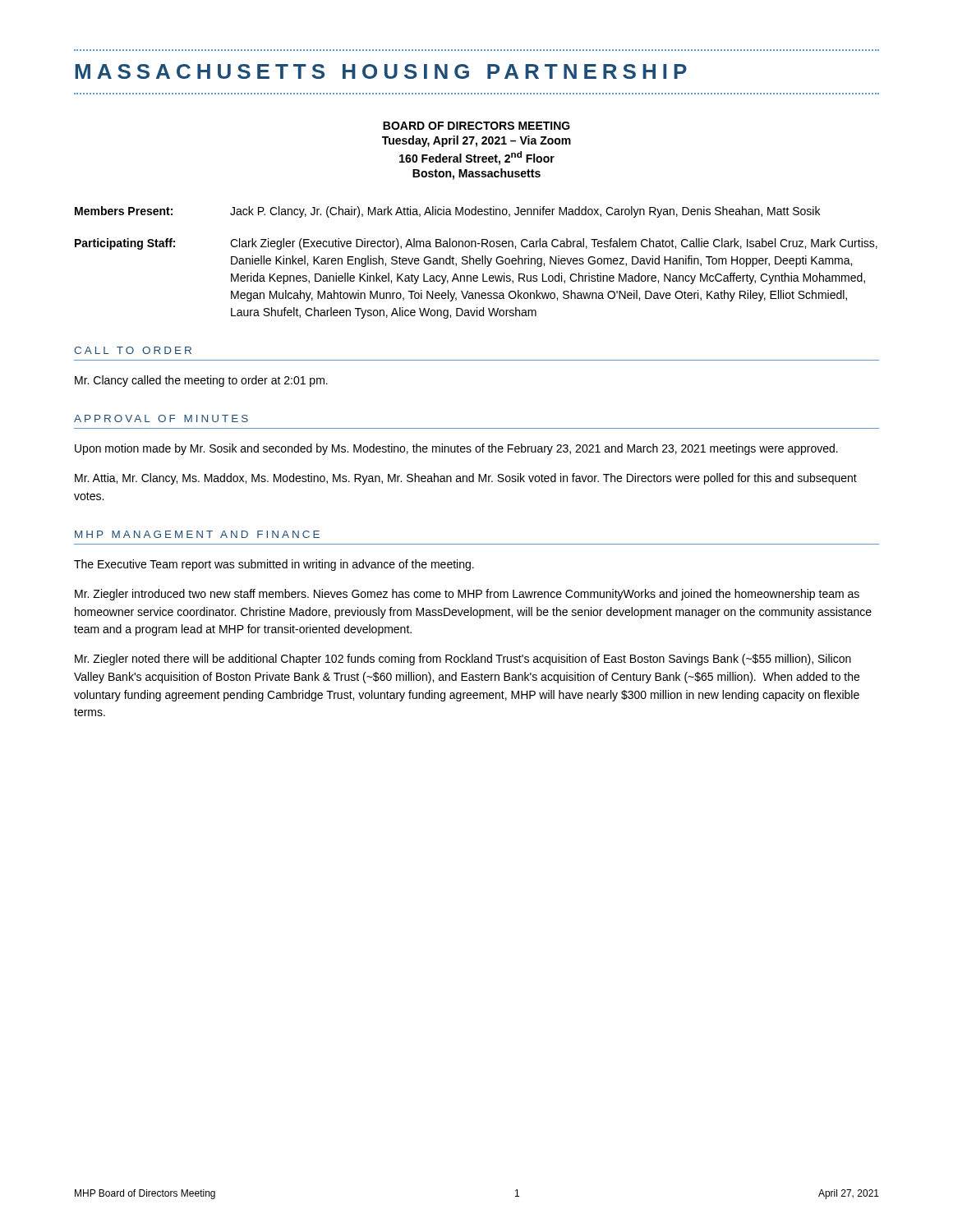
Task: Click the passage that begins "Participating Staff: Clark Ziegler (Executive"
Action: point(476,278)
